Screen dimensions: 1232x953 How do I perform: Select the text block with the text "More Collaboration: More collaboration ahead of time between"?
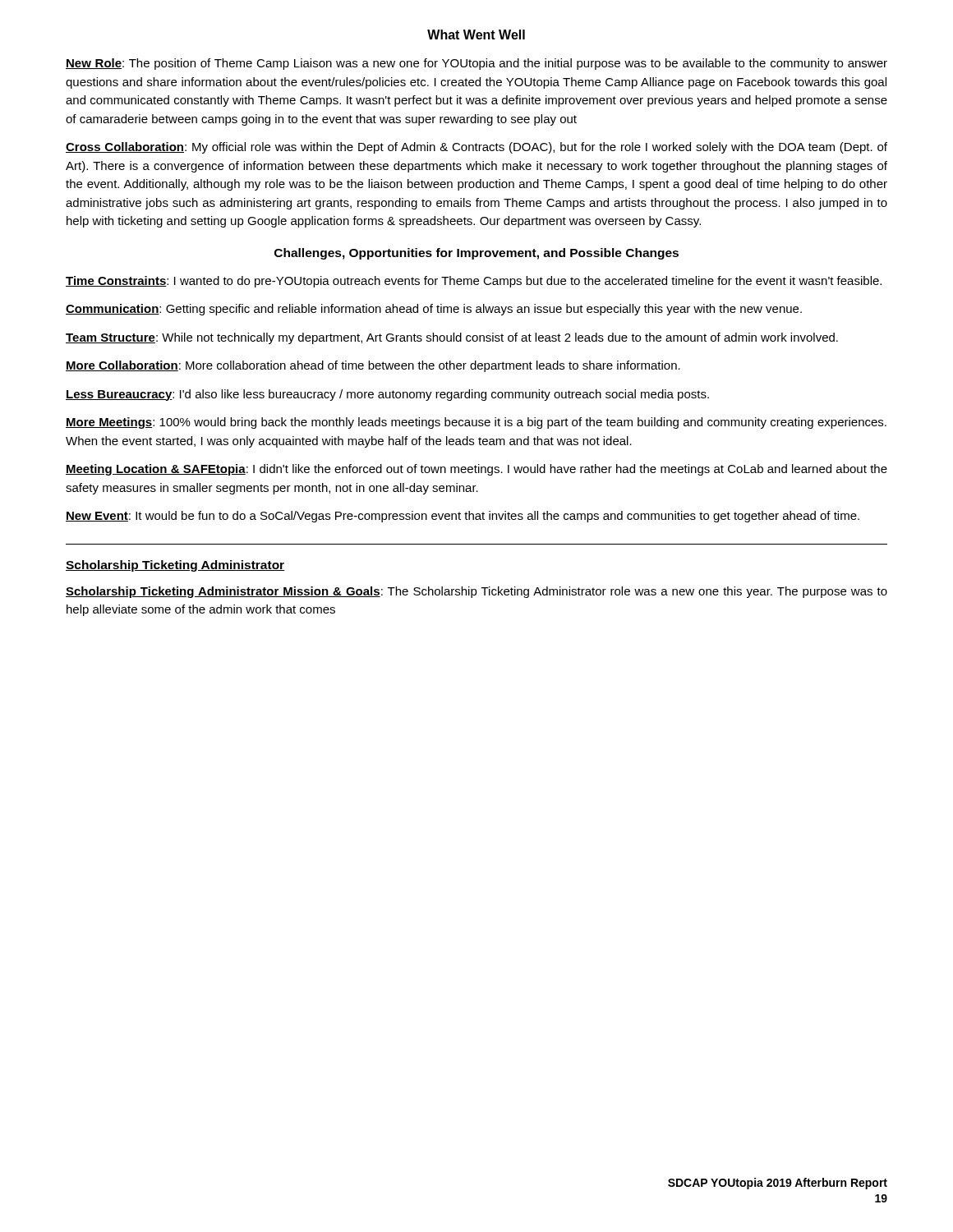[476, 366]
